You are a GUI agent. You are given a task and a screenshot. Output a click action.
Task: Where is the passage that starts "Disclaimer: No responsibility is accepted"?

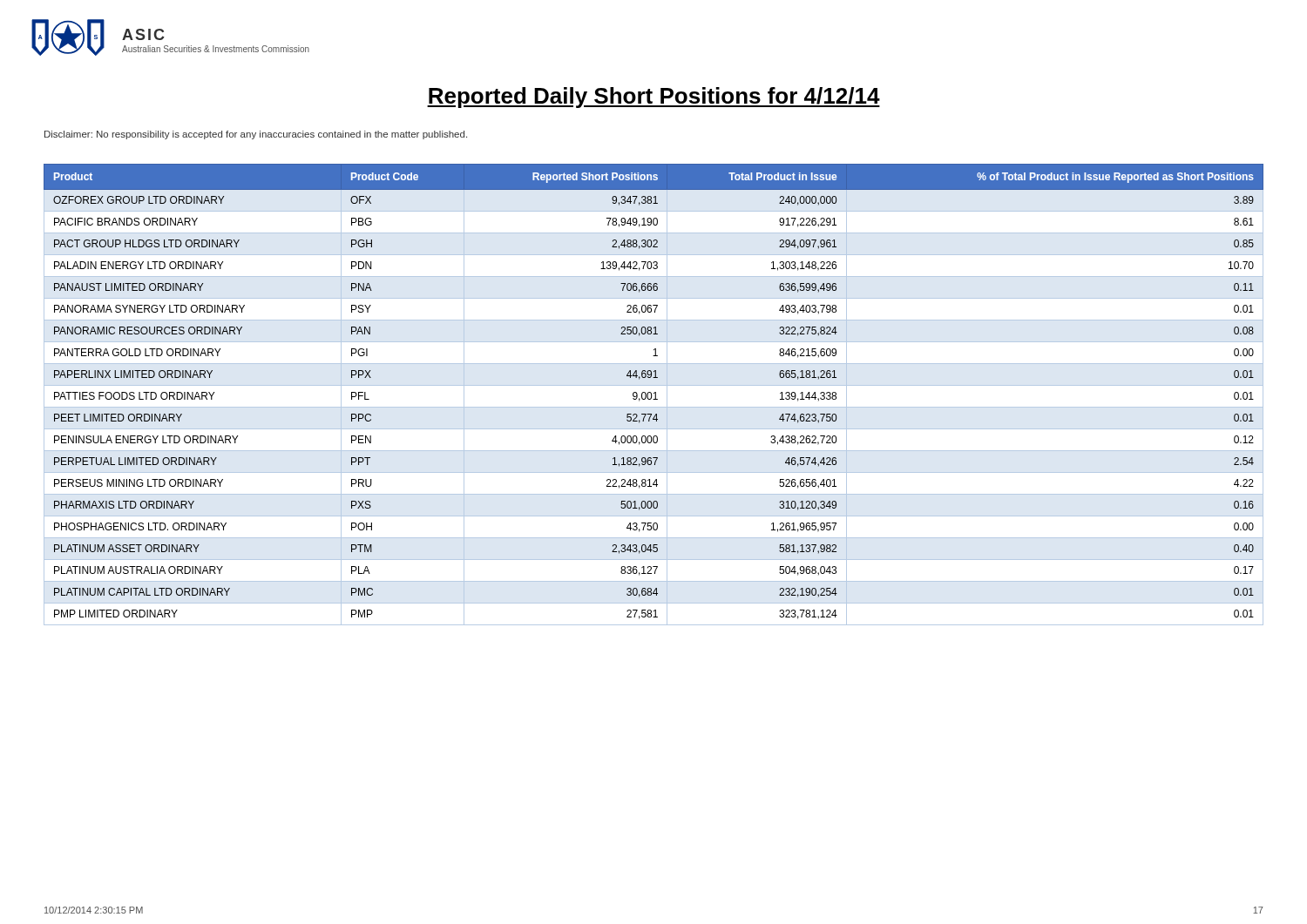click(256, 134)
